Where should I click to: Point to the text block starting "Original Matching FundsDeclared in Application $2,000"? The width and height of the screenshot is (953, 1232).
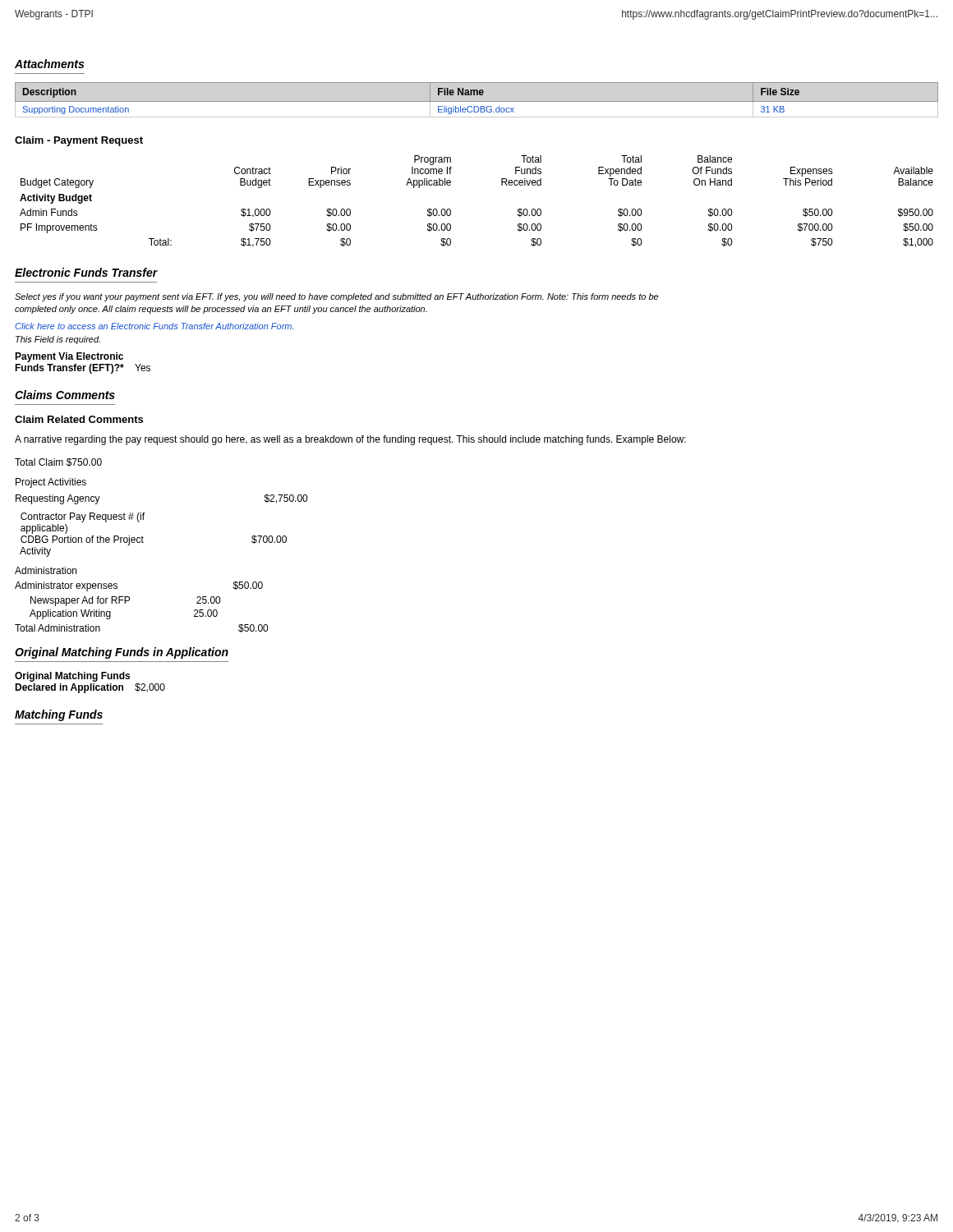point(90,682)
